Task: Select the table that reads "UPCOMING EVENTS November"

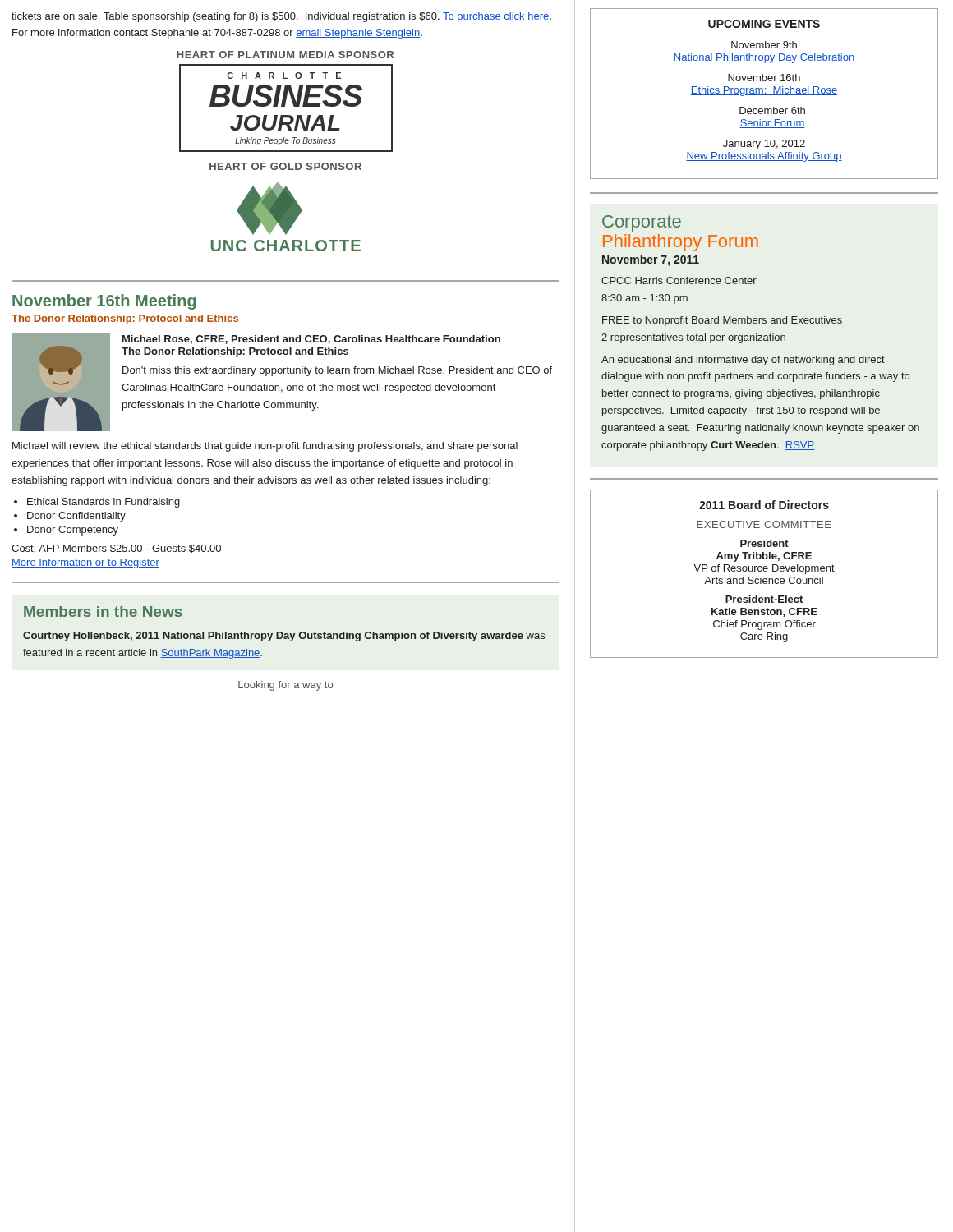Action: click(764, 94)
